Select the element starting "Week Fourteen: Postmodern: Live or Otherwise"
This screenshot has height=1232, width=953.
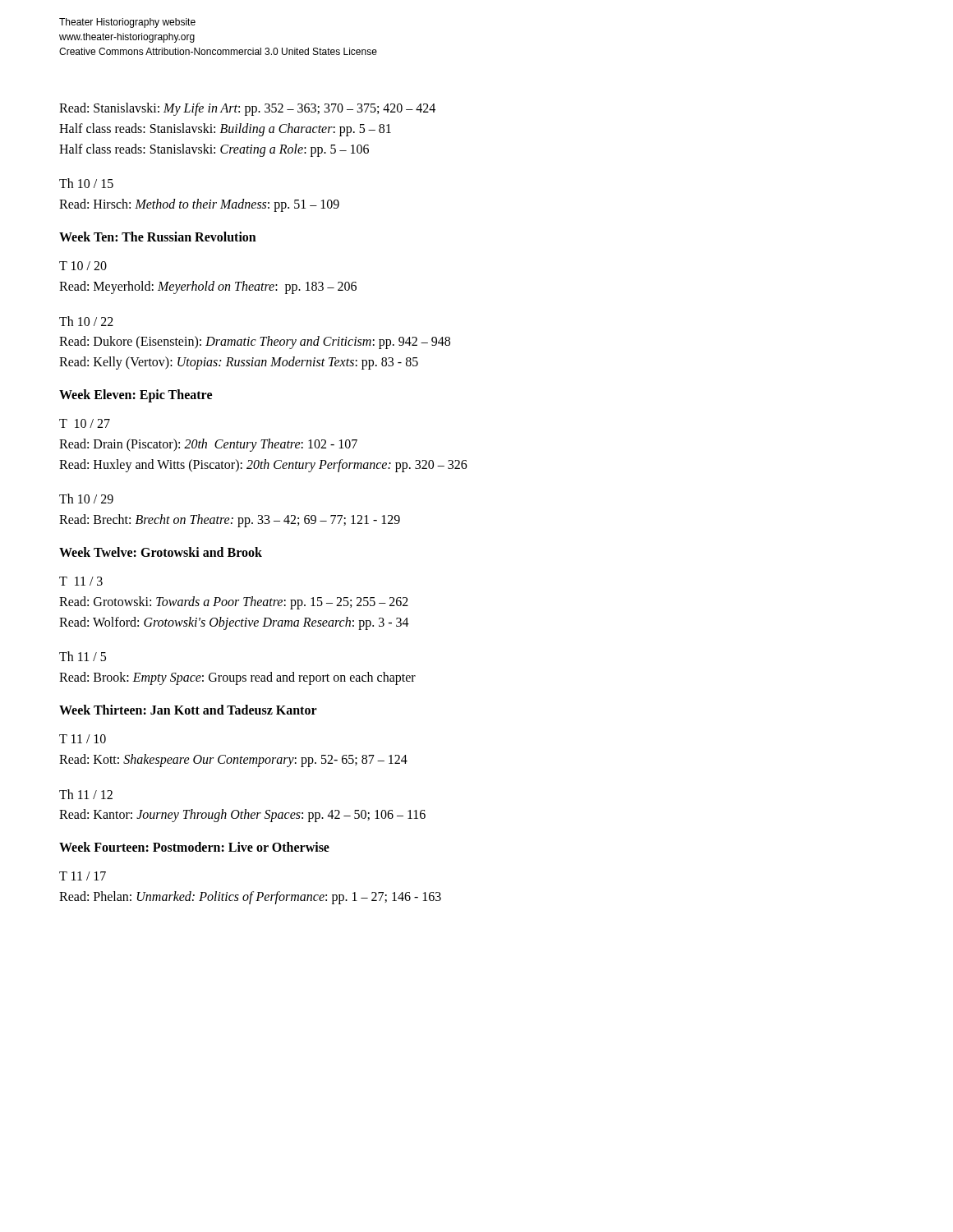pos(194,847)
